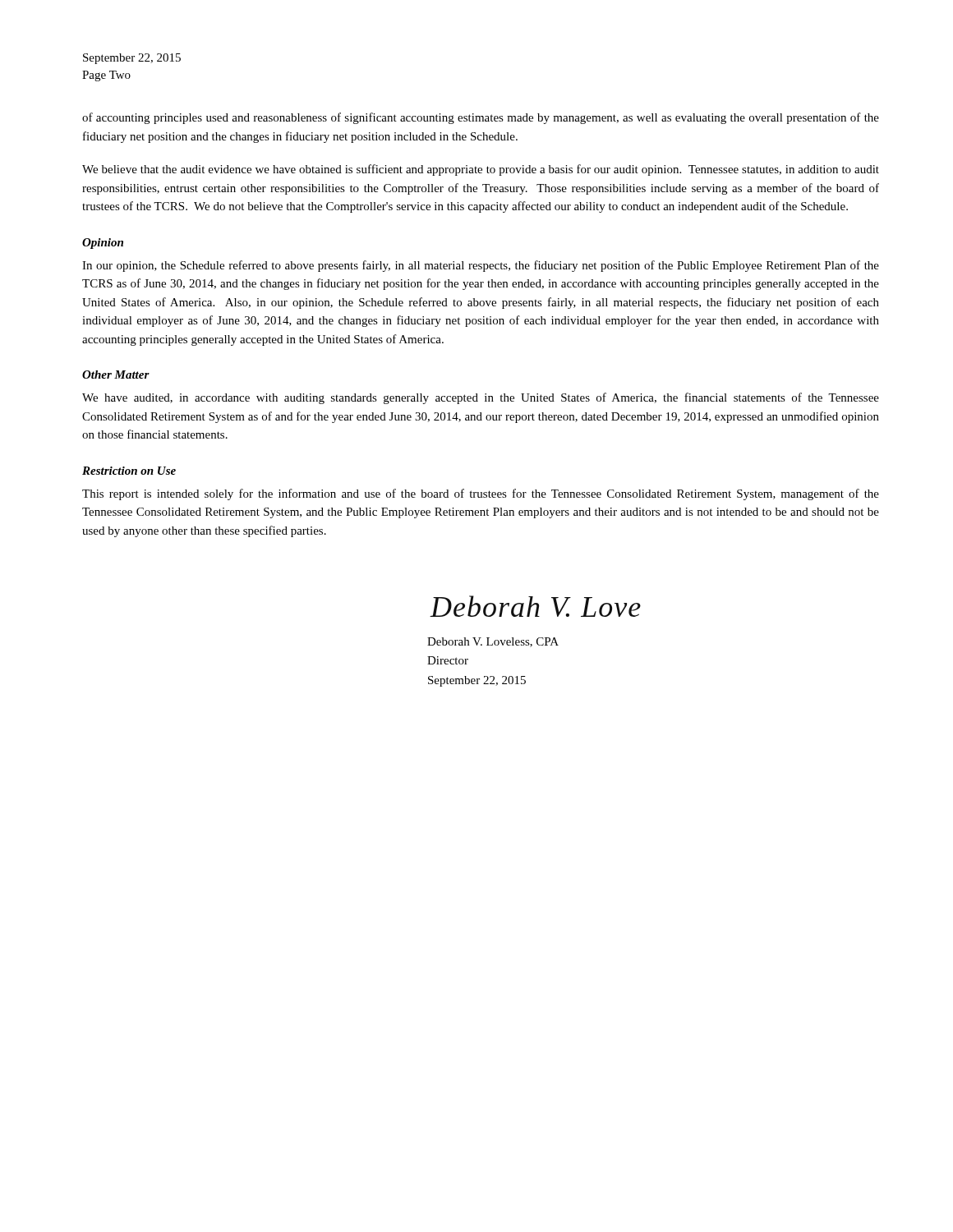Image resolution: width=953 pixels, height=1232 pixels.
Task: Find the text block that says "This report is intended solely"
Action: [481, 512]
